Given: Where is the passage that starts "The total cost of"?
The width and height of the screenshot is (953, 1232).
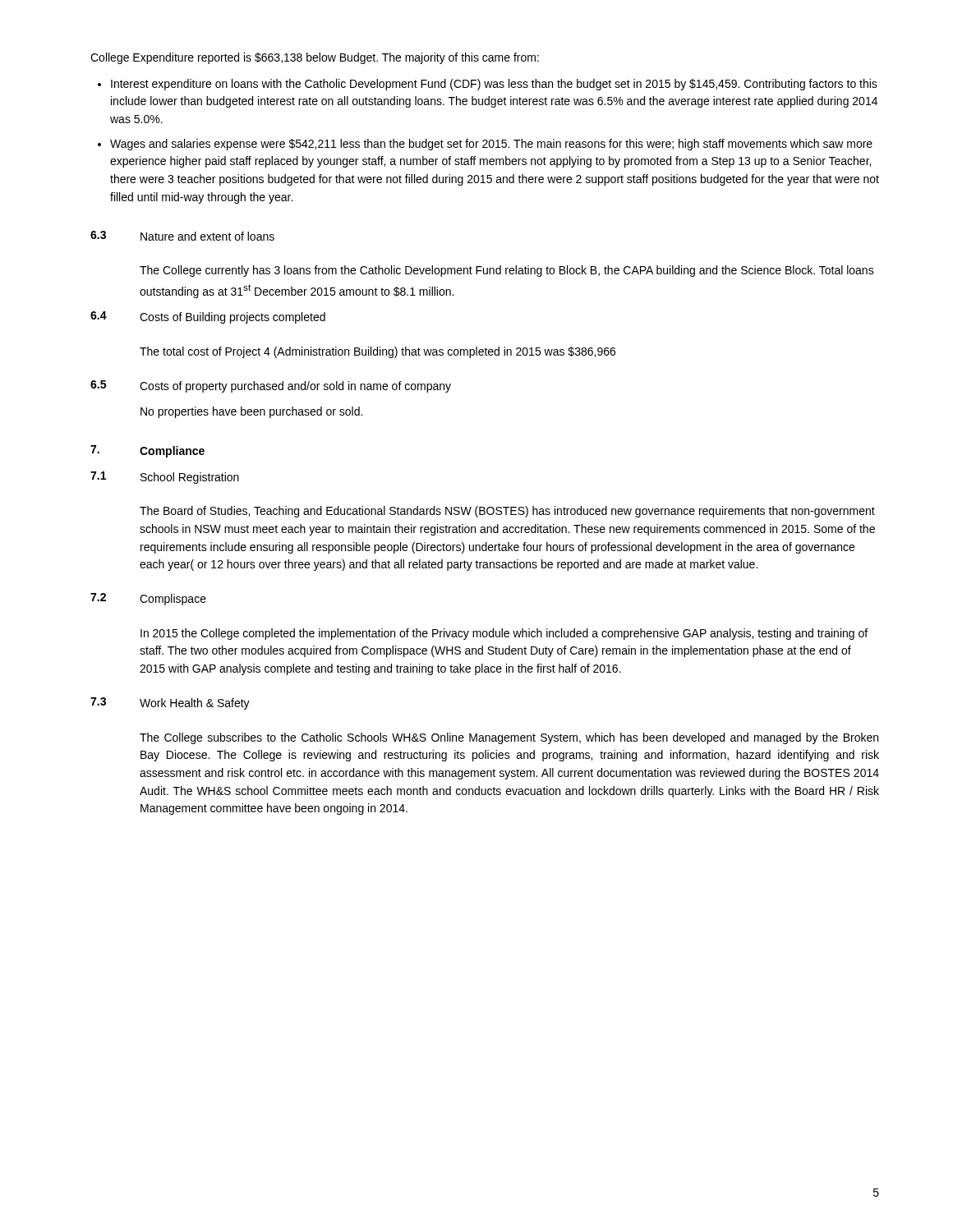Looking at the screenshot, I should coord(378,351).
